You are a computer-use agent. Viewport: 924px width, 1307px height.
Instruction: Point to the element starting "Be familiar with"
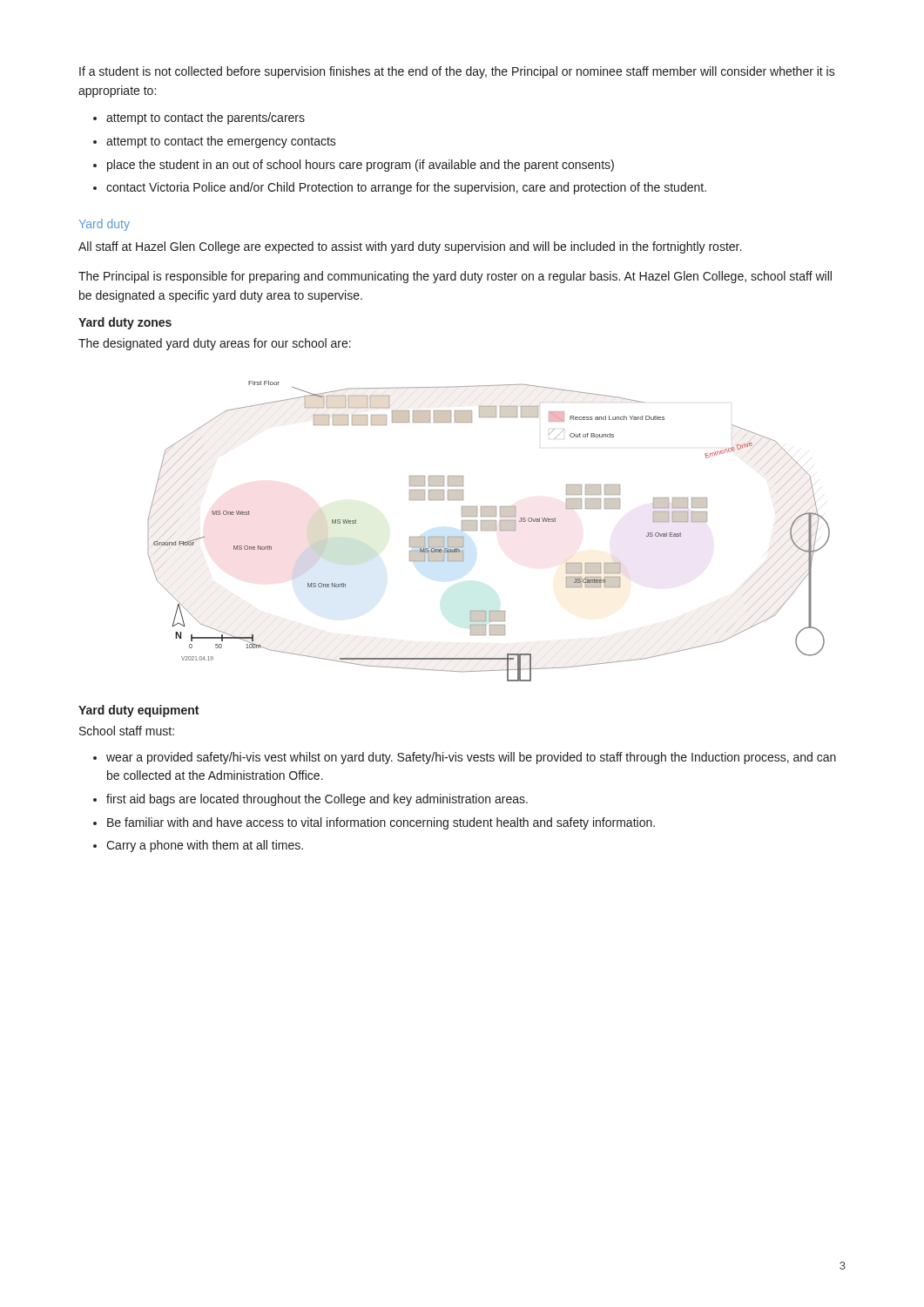point(381,822)
